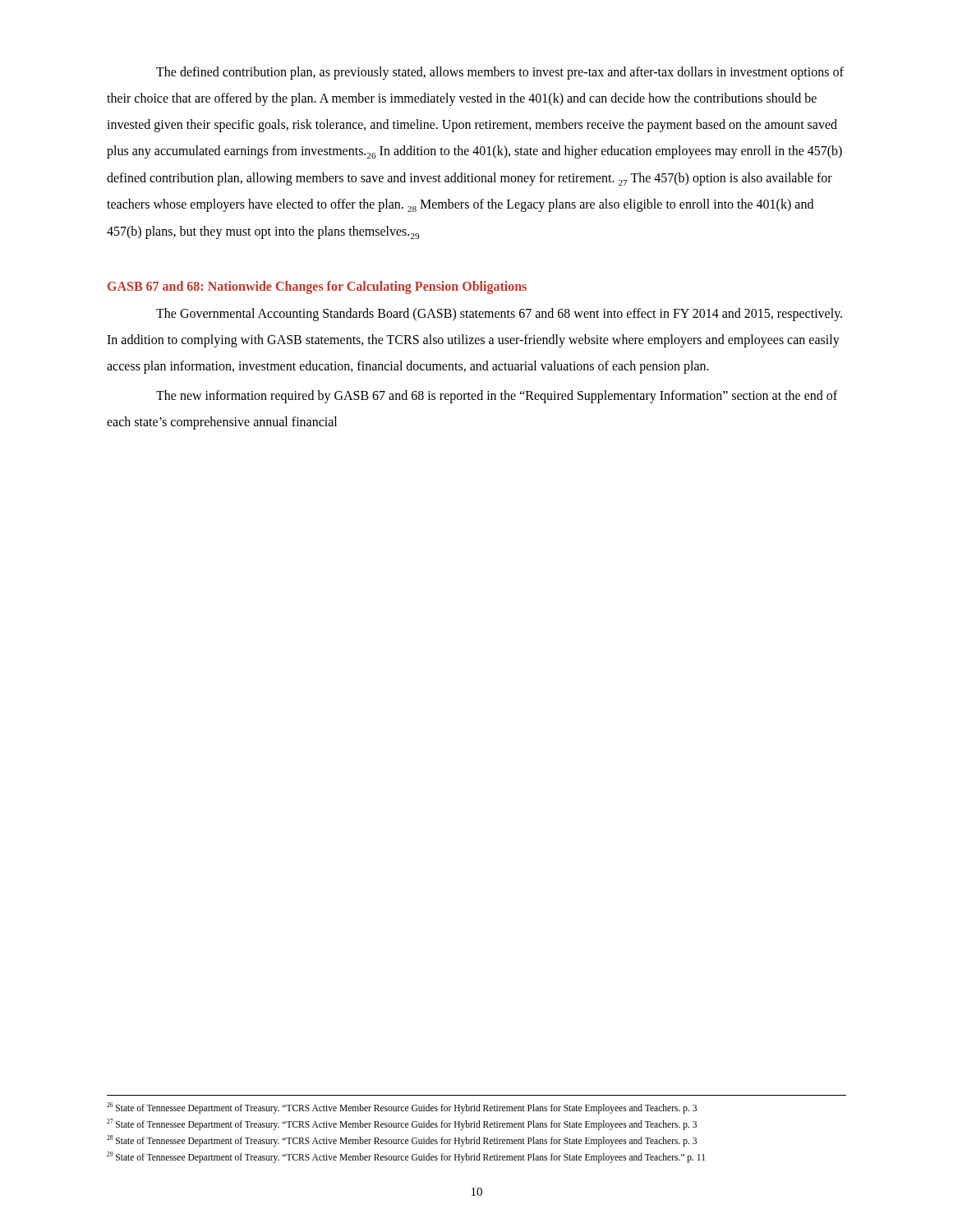Click on the text block starting "The defined contribution plan, as previously stated,"
Screen dimensions: 1232x953
[x=476, y=152]
